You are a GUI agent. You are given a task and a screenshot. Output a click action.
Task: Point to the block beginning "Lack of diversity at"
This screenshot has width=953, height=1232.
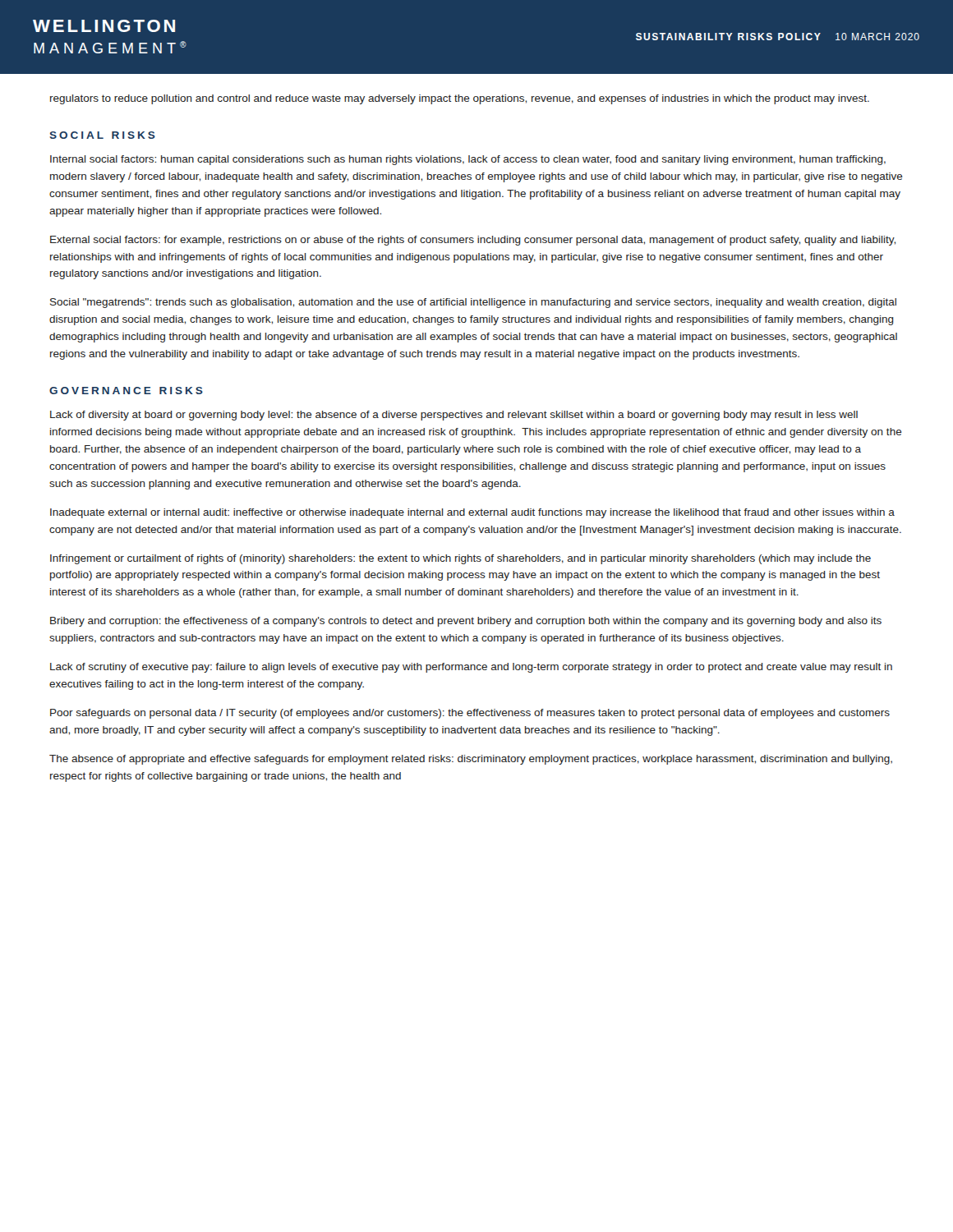point(476,596)
